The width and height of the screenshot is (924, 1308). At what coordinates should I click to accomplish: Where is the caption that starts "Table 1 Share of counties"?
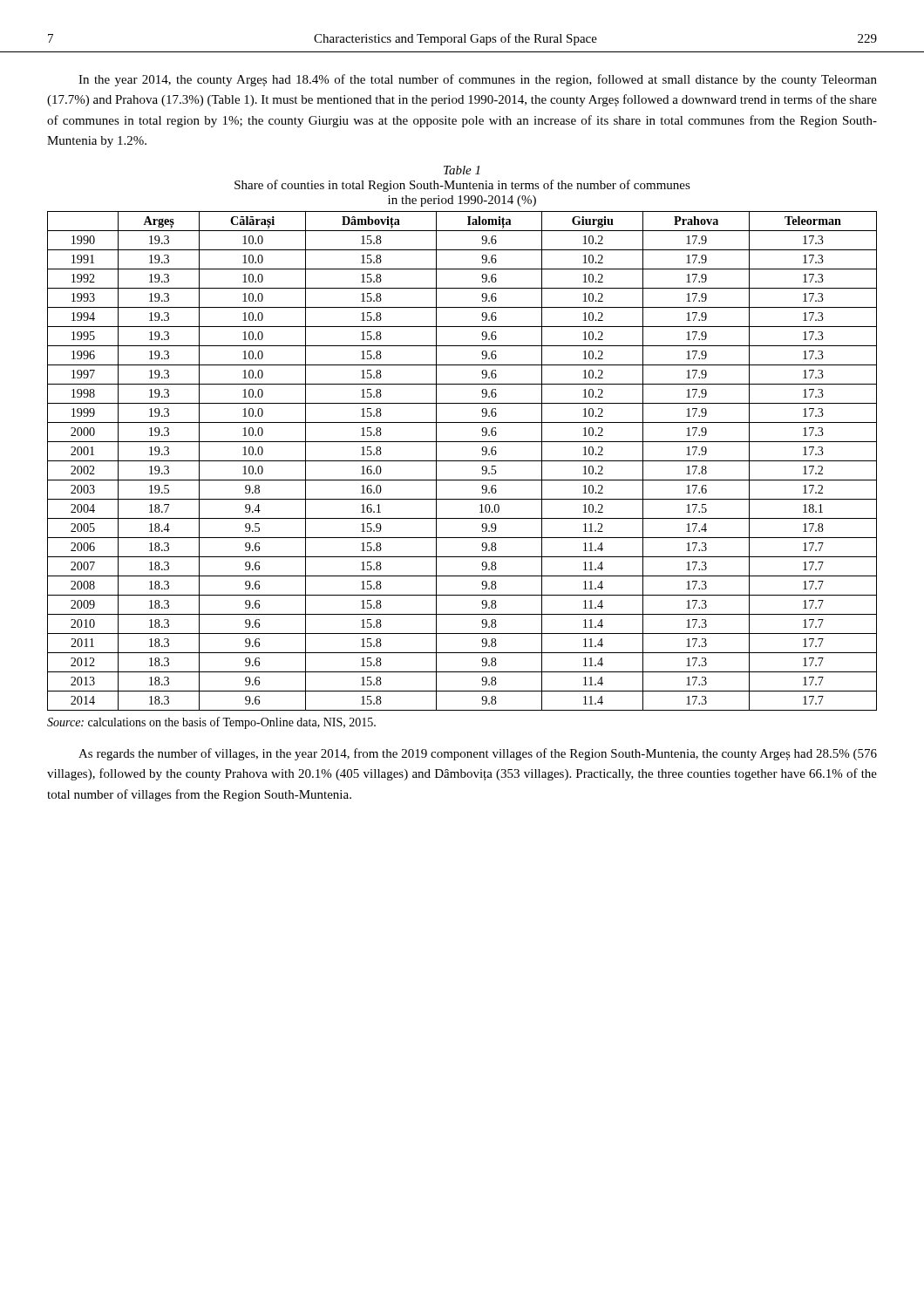tap(462, 185)
